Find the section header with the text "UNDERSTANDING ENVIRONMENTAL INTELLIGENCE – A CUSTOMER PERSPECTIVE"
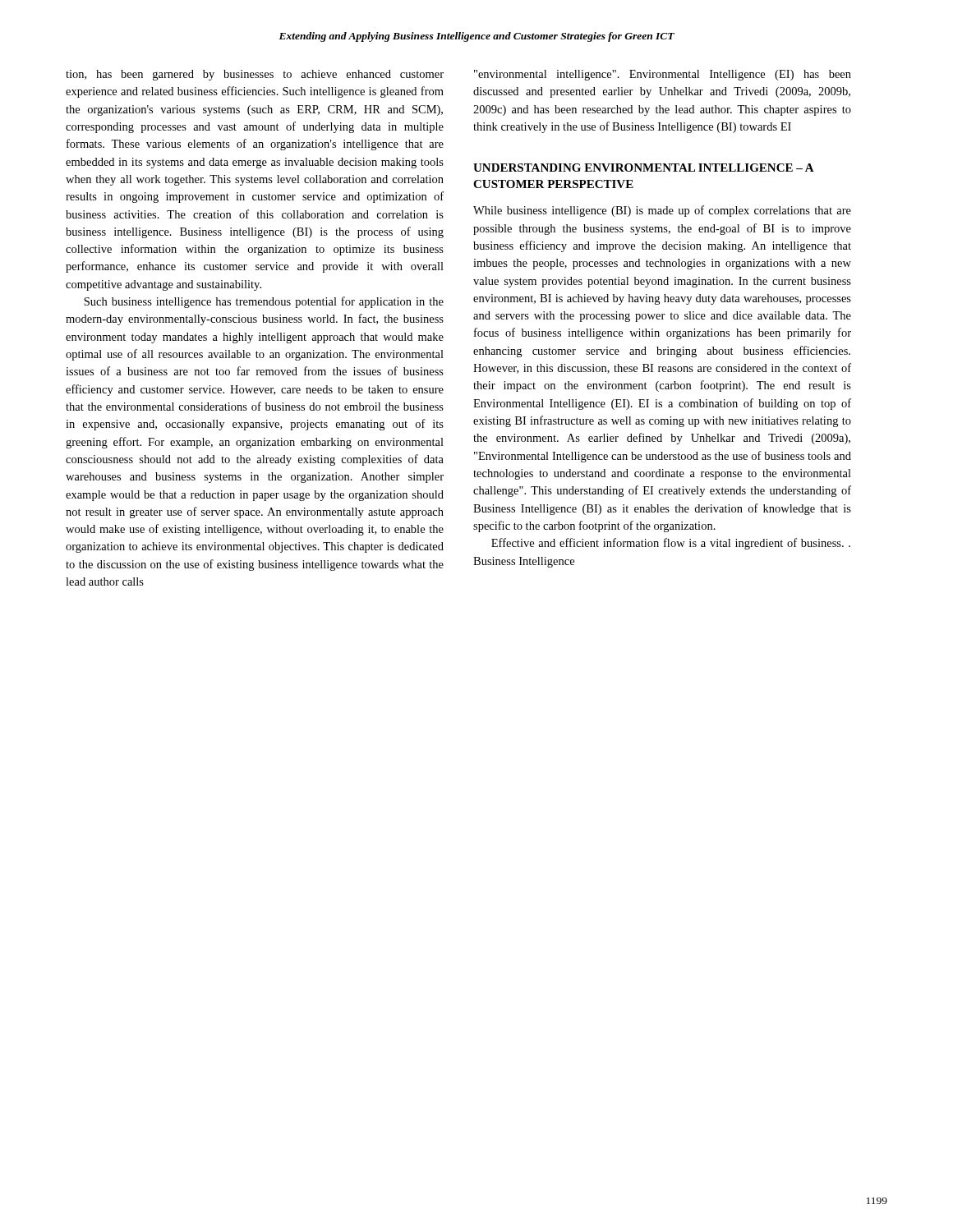 pos(643,176)
